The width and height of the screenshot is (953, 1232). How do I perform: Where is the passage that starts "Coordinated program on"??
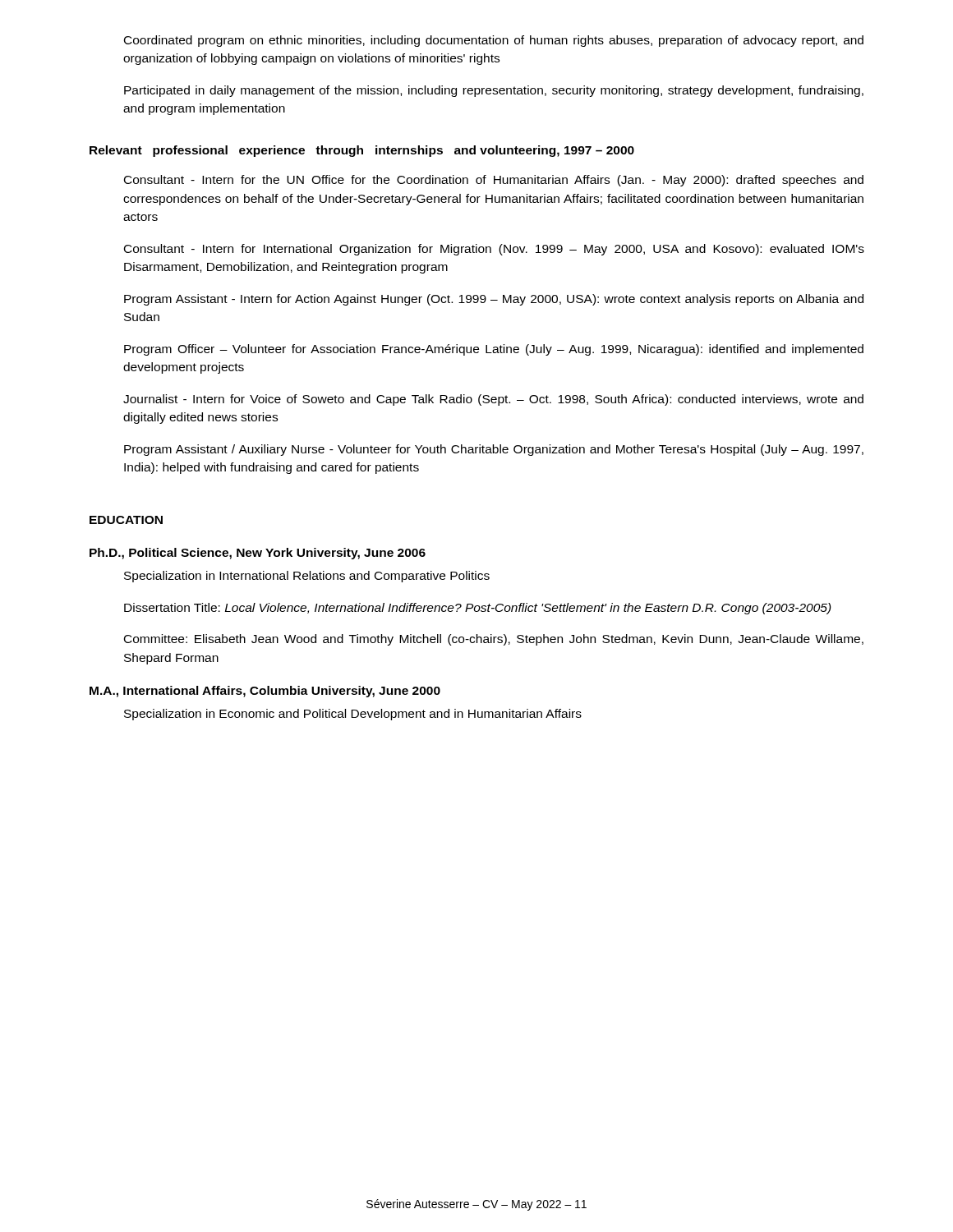[494, 49]
